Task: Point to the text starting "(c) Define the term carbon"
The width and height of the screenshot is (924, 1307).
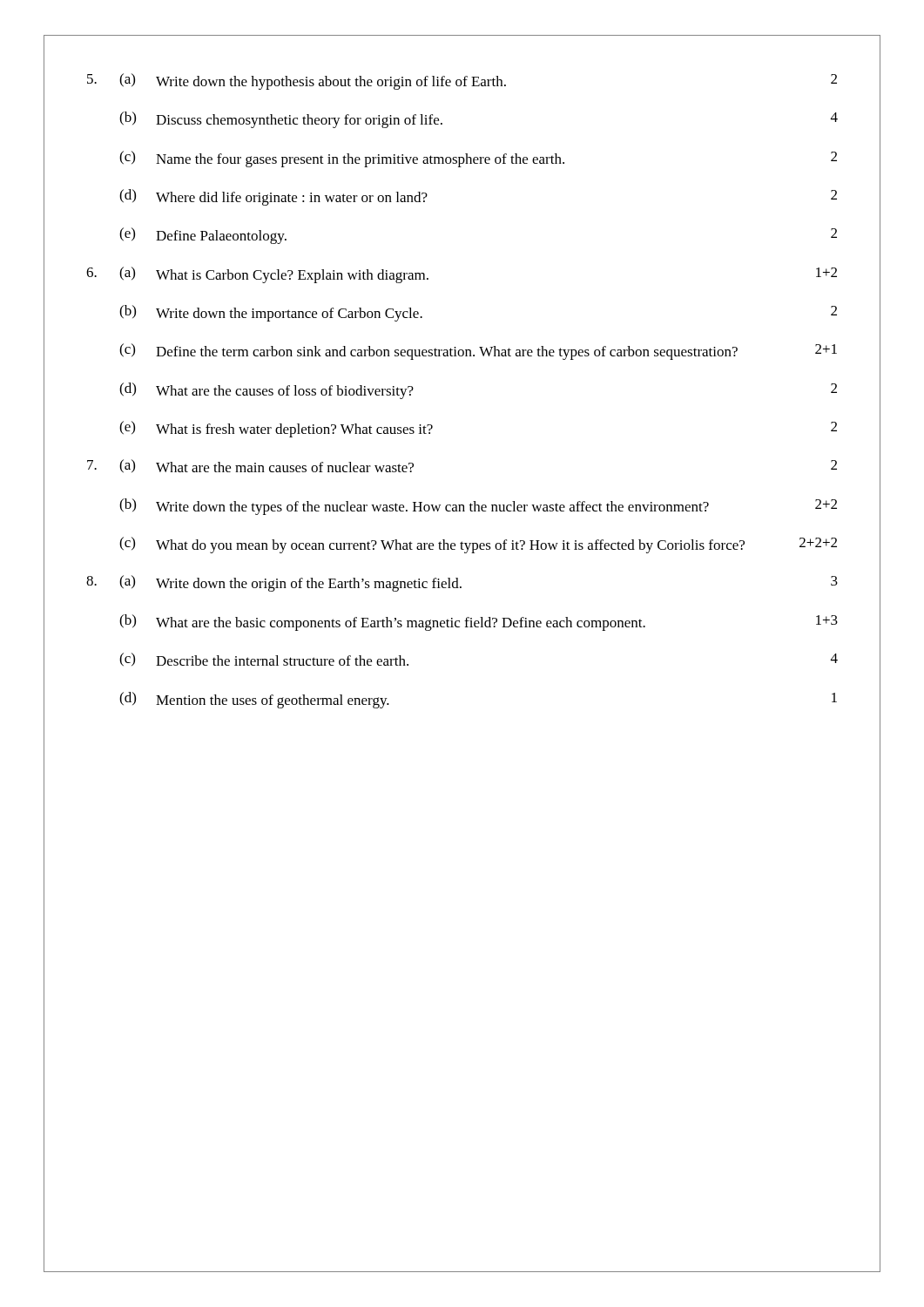Action: [x=479, y=352]
